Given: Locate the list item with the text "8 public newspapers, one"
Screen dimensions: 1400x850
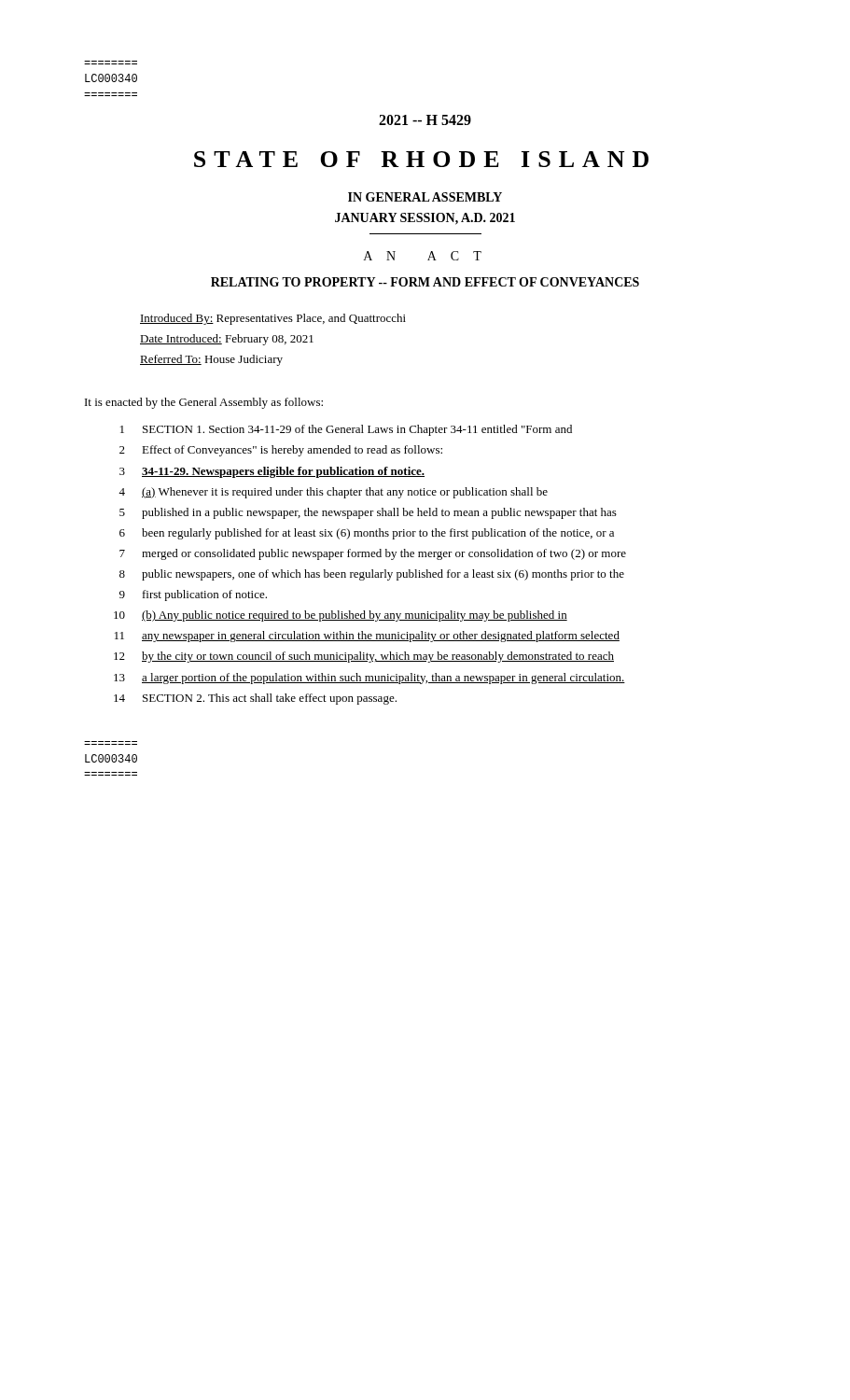Looking at the screenshot, I should 425,574.
